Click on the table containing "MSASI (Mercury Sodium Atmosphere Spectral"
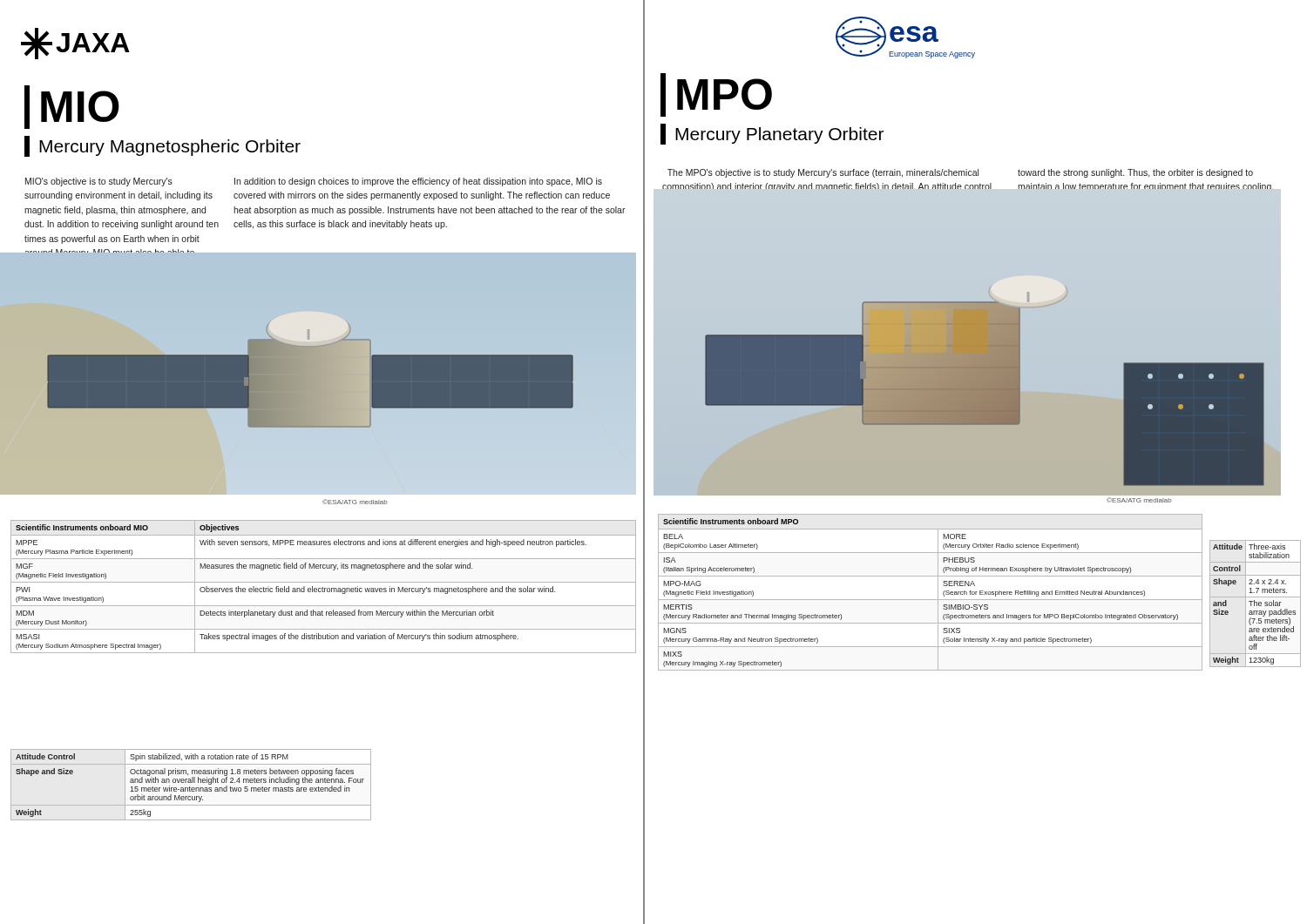This screenshot has width=1307, height=924. 323,587
